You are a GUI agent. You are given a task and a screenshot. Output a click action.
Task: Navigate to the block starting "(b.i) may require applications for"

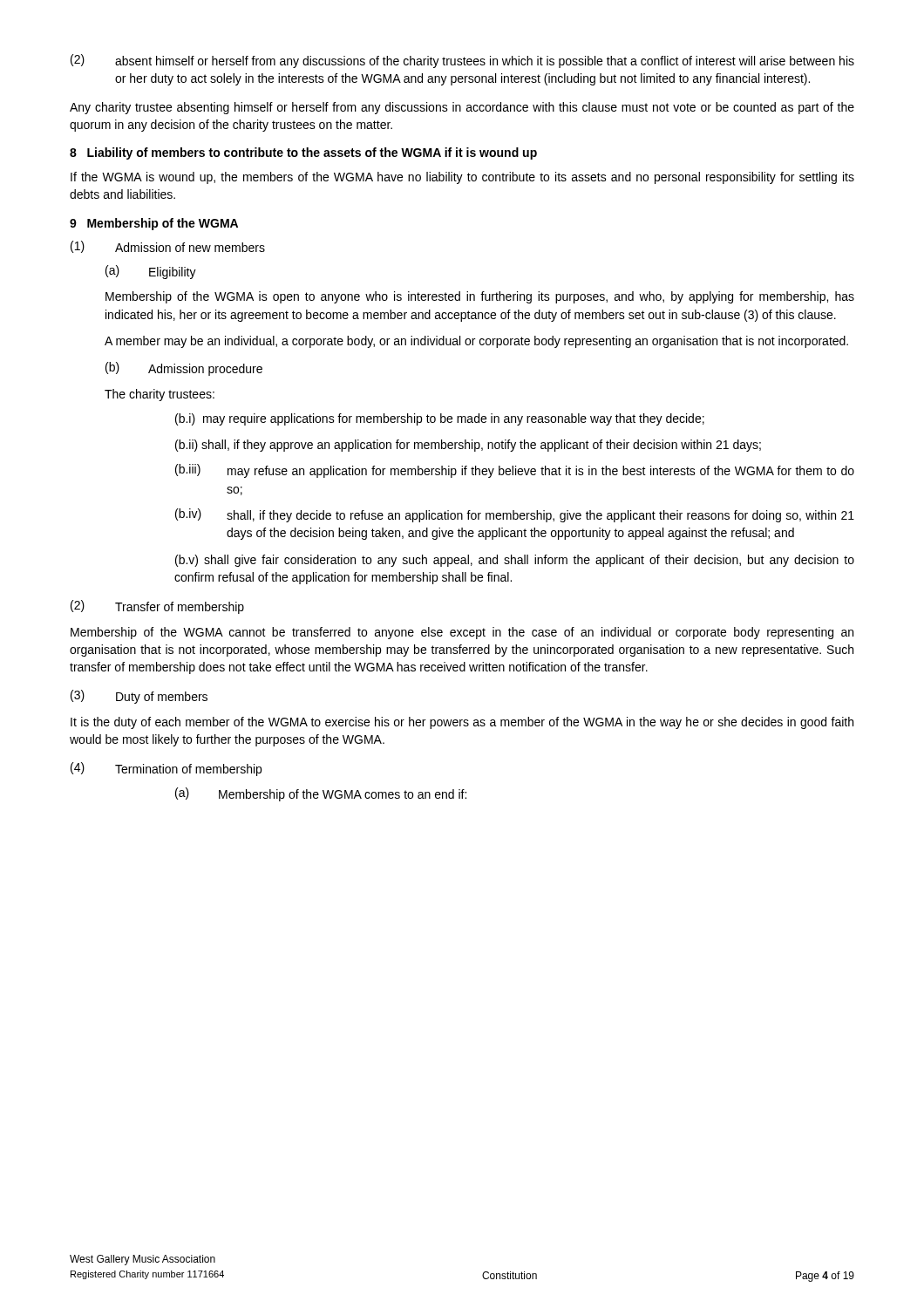pos(440,418)
